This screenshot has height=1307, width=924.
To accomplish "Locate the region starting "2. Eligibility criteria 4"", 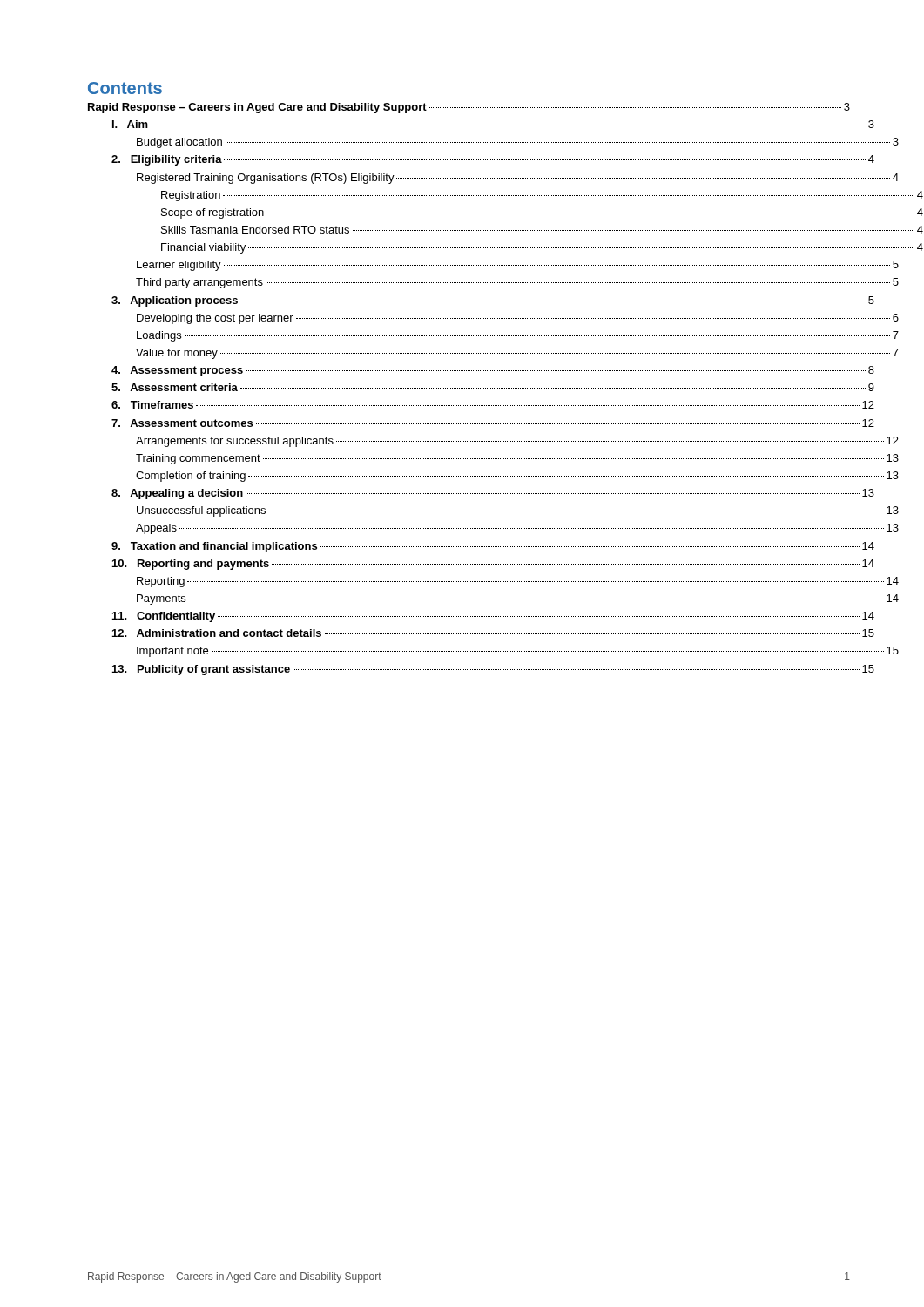I will (x=493, y=160).
